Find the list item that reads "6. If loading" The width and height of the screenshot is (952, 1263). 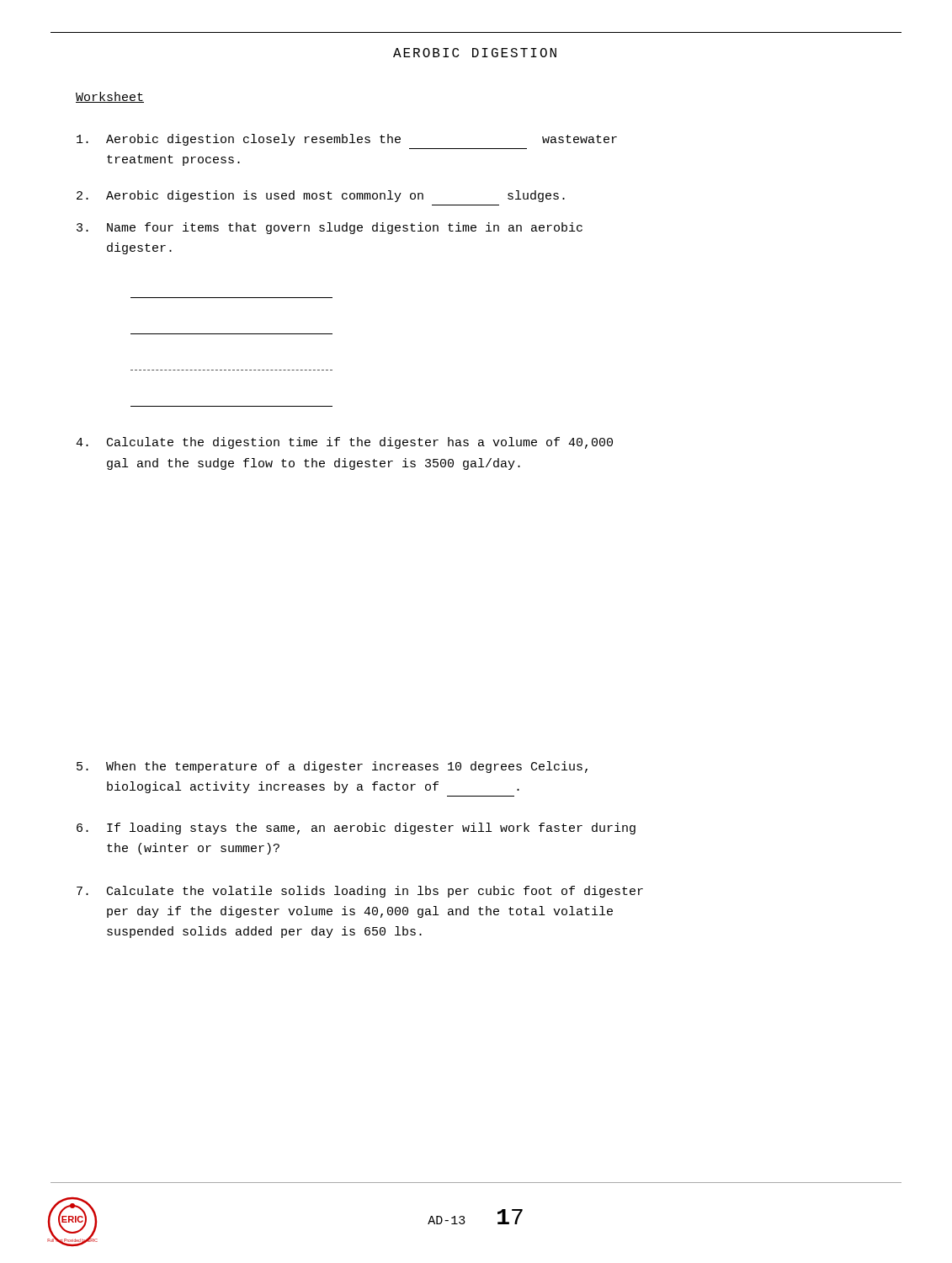pos(356,839)
